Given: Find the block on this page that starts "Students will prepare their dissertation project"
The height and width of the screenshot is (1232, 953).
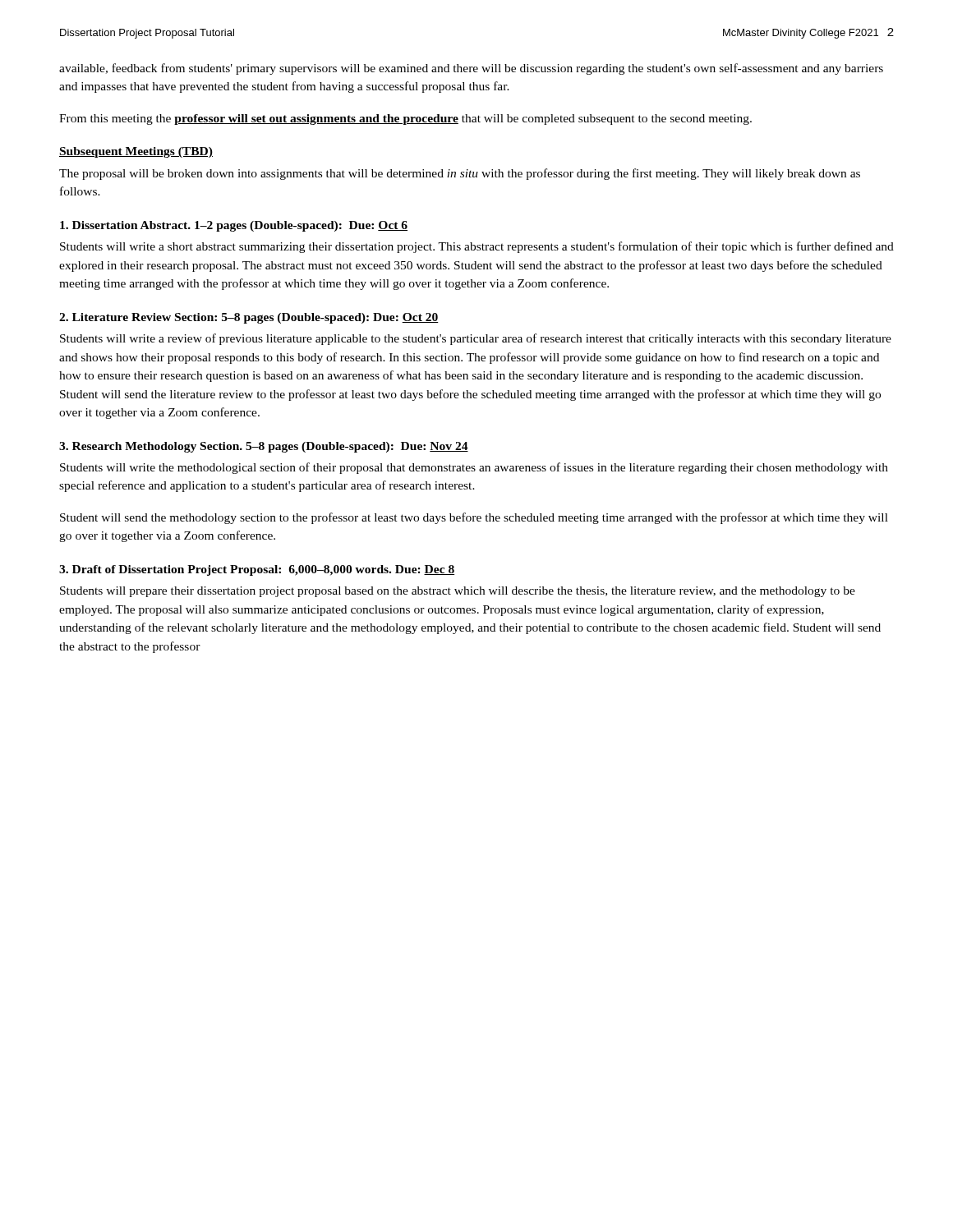Looking at the screenshot, I should click(x=470, y=618).
